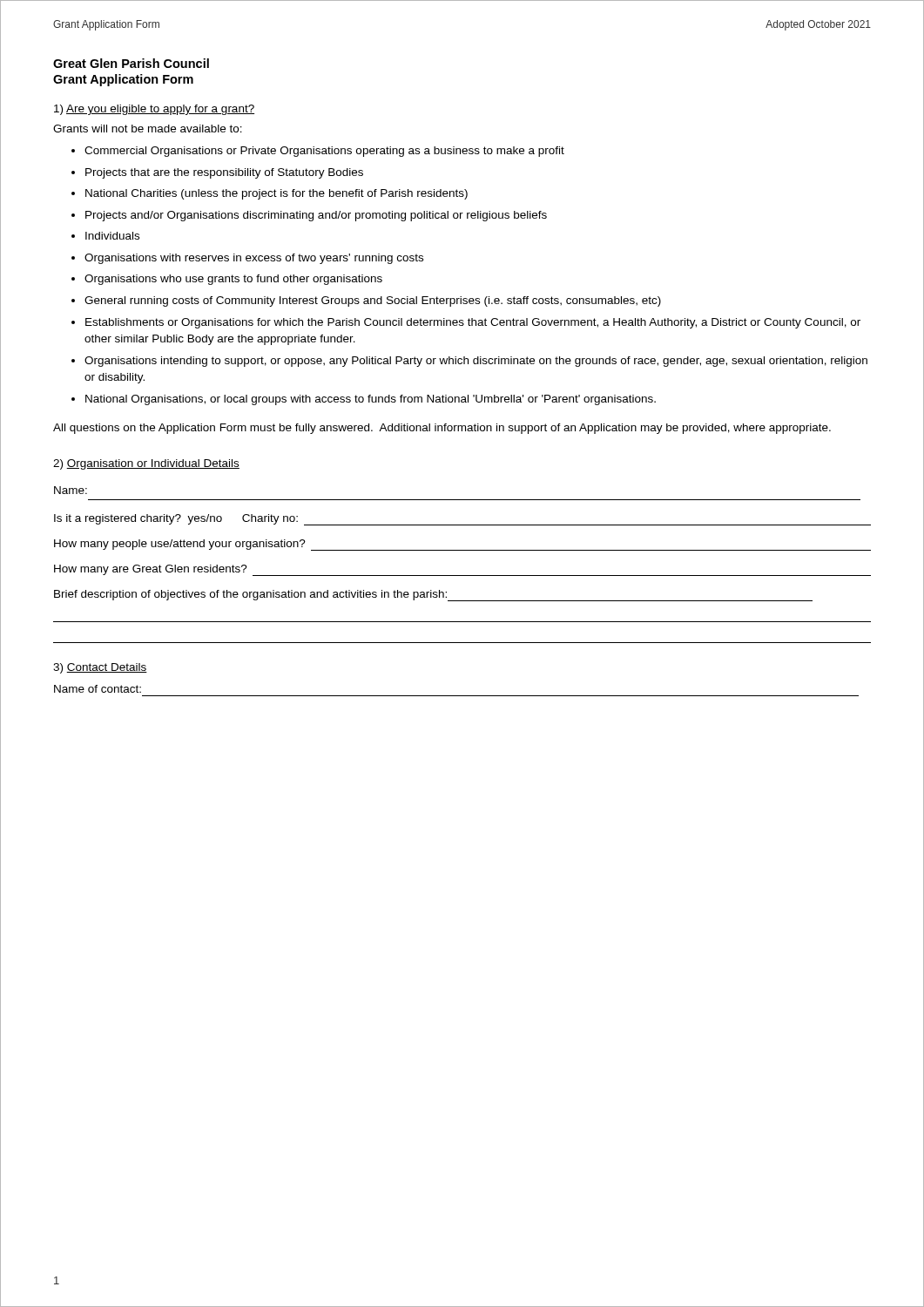Where is the passage that starts "Commercial Organisations or Private Organisations"?
Viewport: 924px width, 1307px height.
point(324,150)
